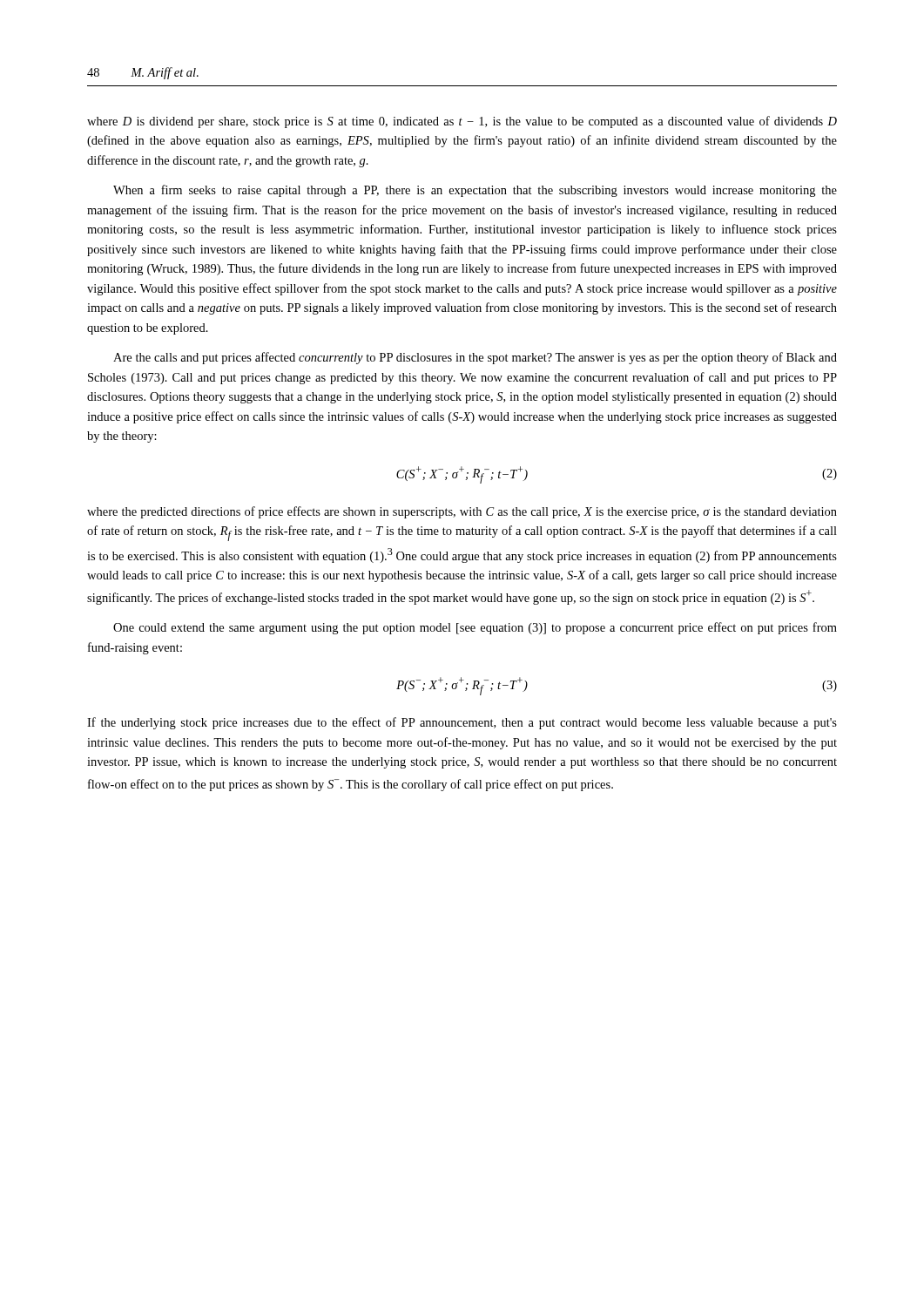Click on the text block containing "One could extend"
This screenshot has width=924, height=1307.
[x=462, y=637]
